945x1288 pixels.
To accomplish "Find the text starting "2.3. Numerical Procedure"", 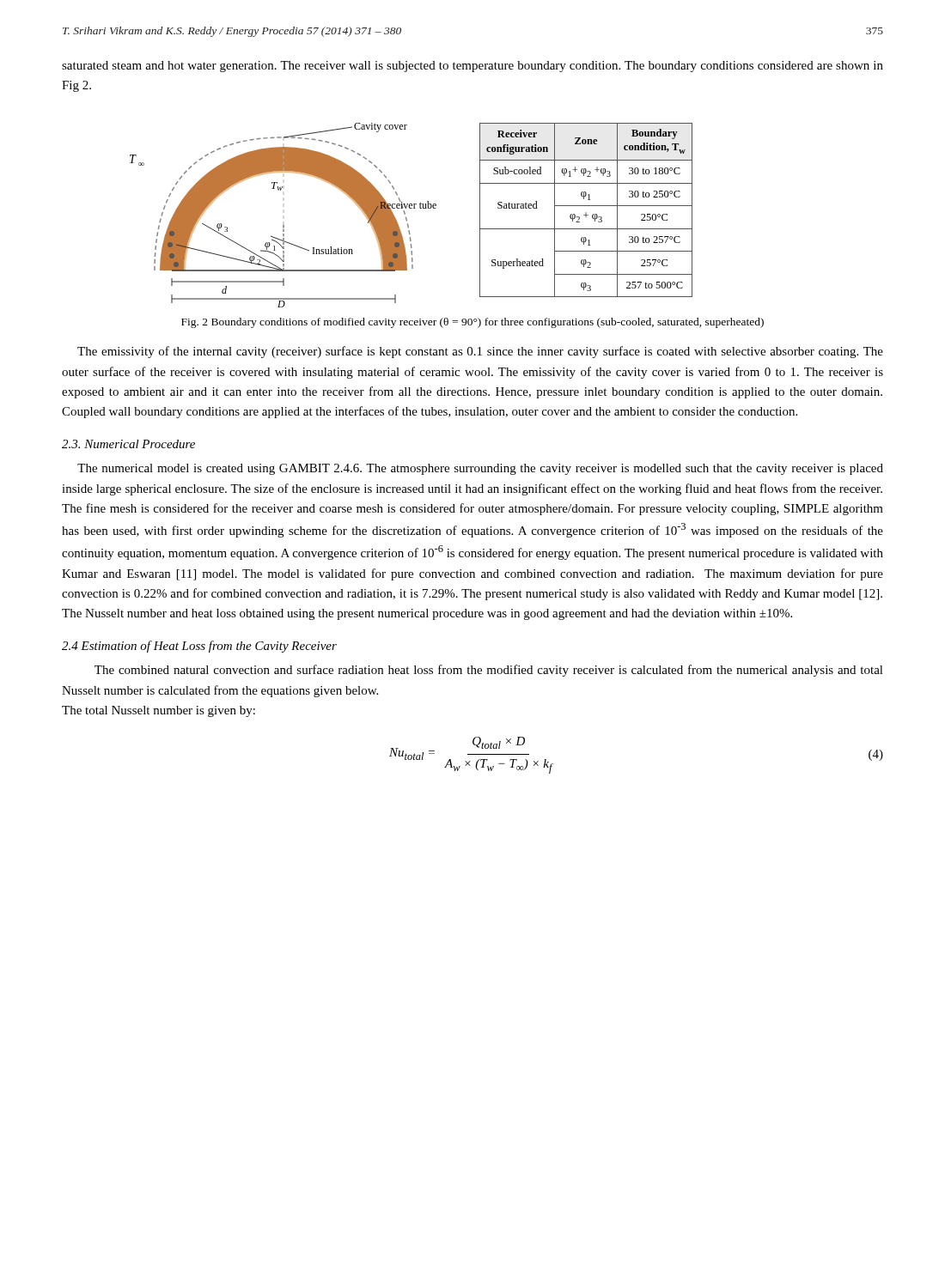I will click(129, 444).
